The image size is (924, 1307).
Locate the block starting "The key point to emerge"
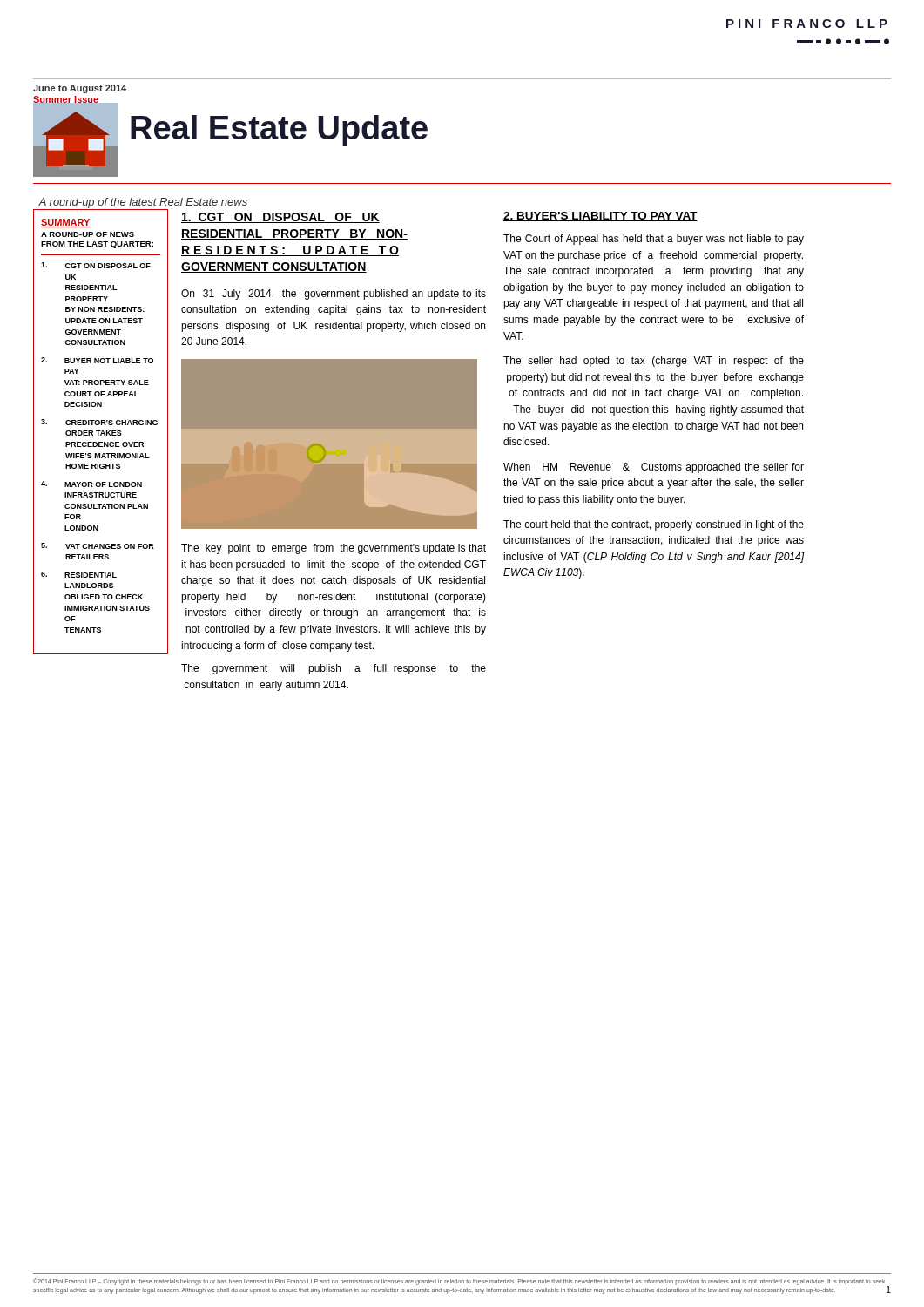pos(334,617)
